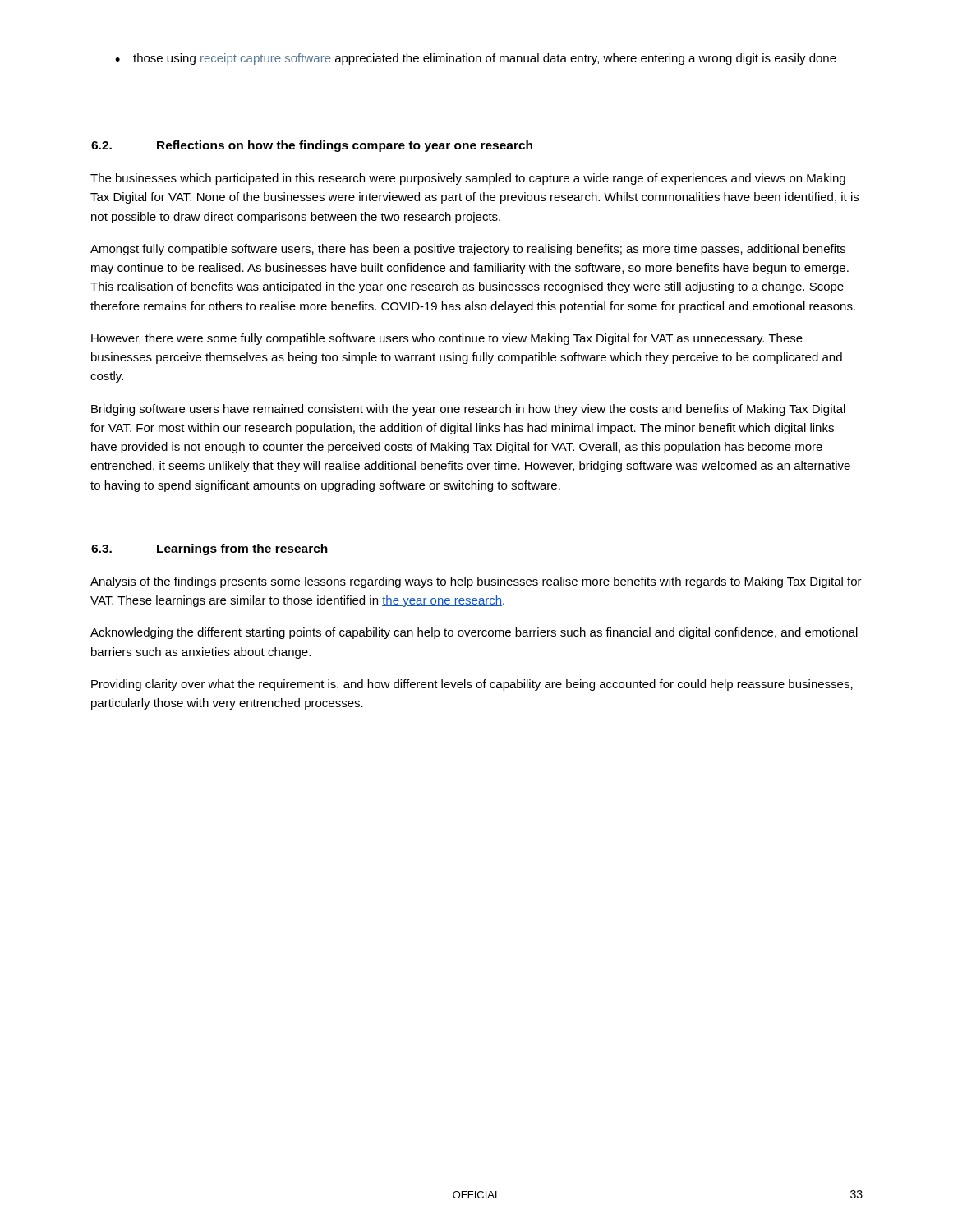Locate the section header containing "6.3. Learnings from the research"
Screen dimensions: 1232x953
209,549
